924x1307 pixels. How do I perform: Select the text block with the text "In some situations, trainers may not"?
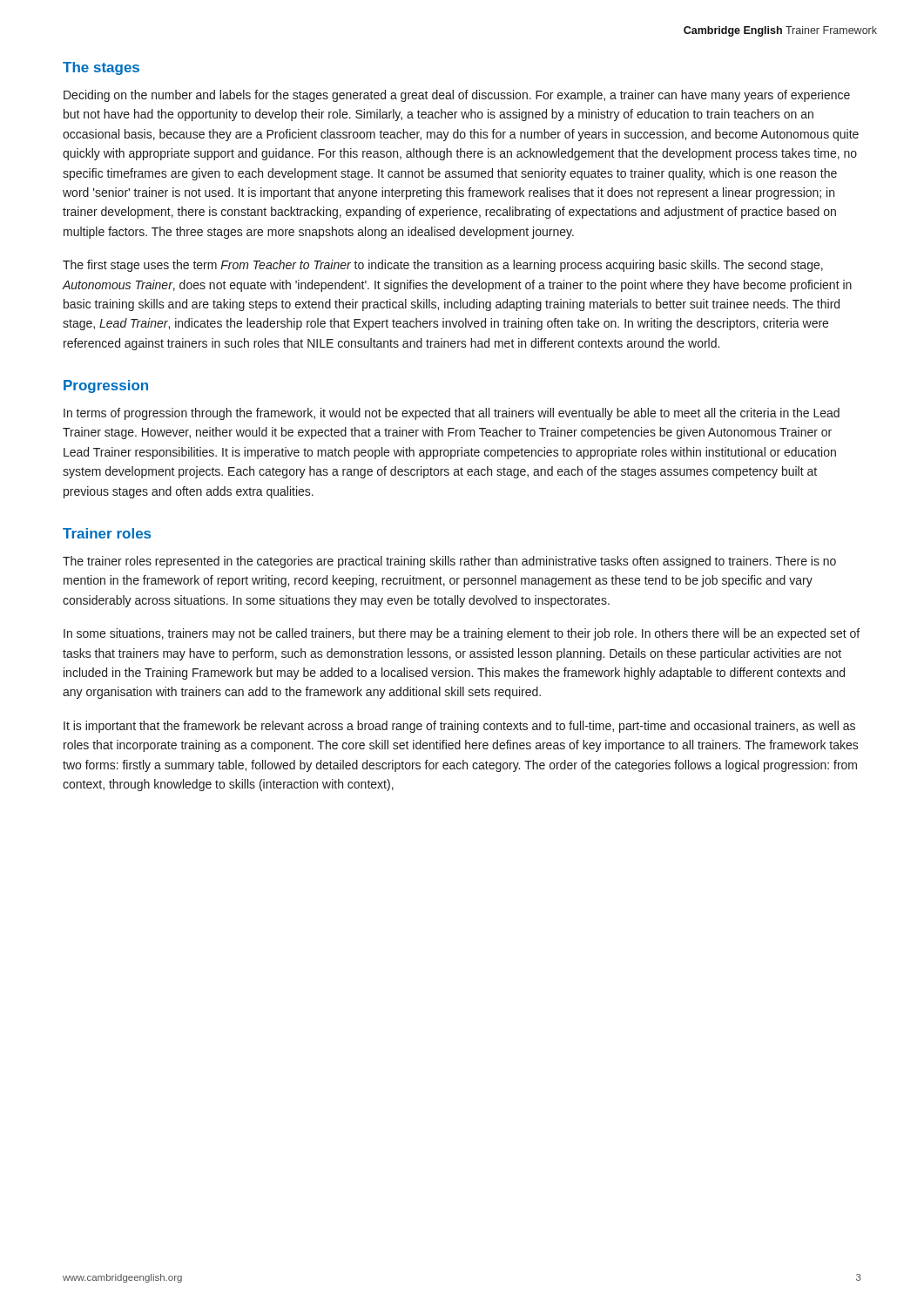461,663
